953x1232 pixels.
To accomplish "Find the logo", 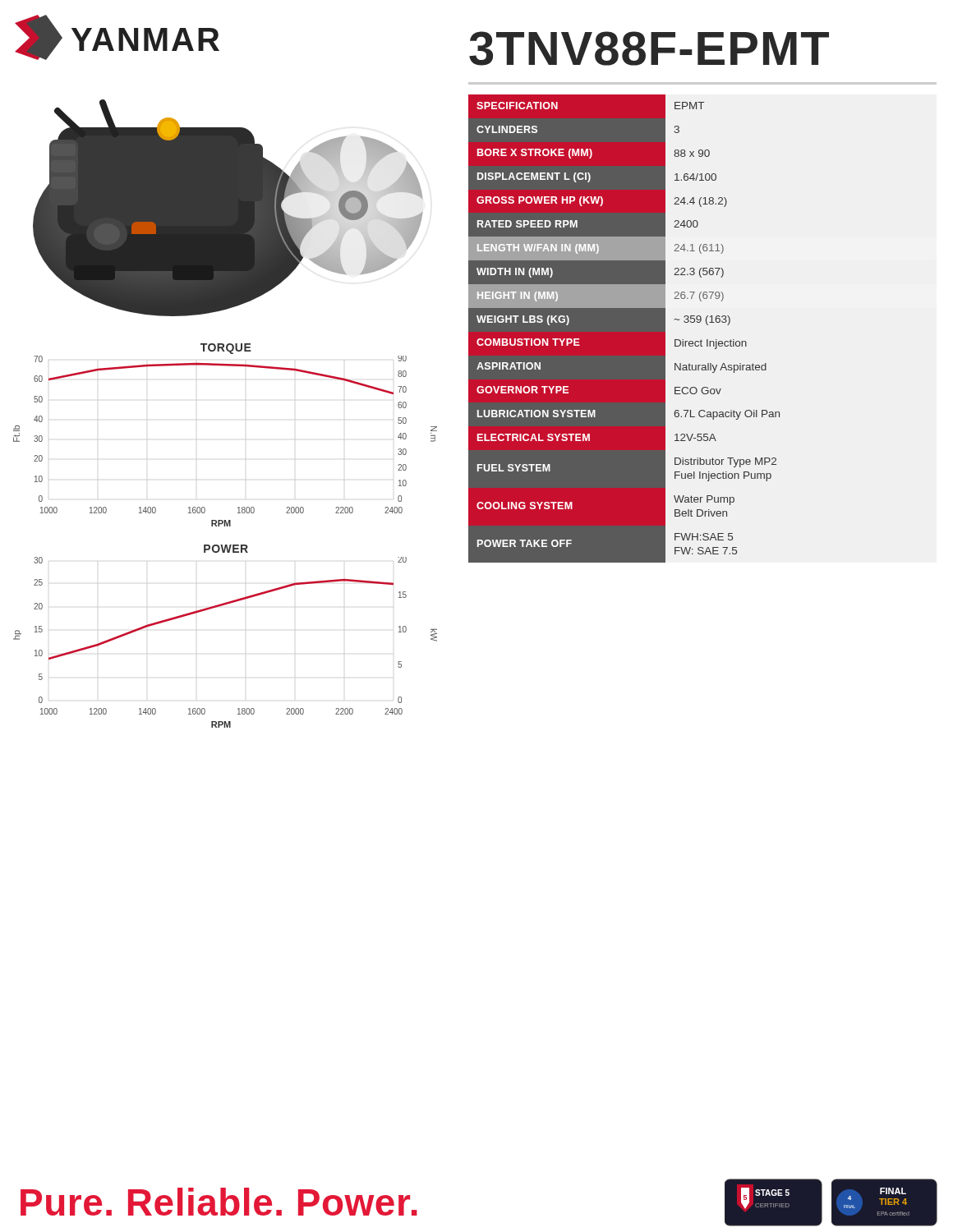I will pos(831,1202).
